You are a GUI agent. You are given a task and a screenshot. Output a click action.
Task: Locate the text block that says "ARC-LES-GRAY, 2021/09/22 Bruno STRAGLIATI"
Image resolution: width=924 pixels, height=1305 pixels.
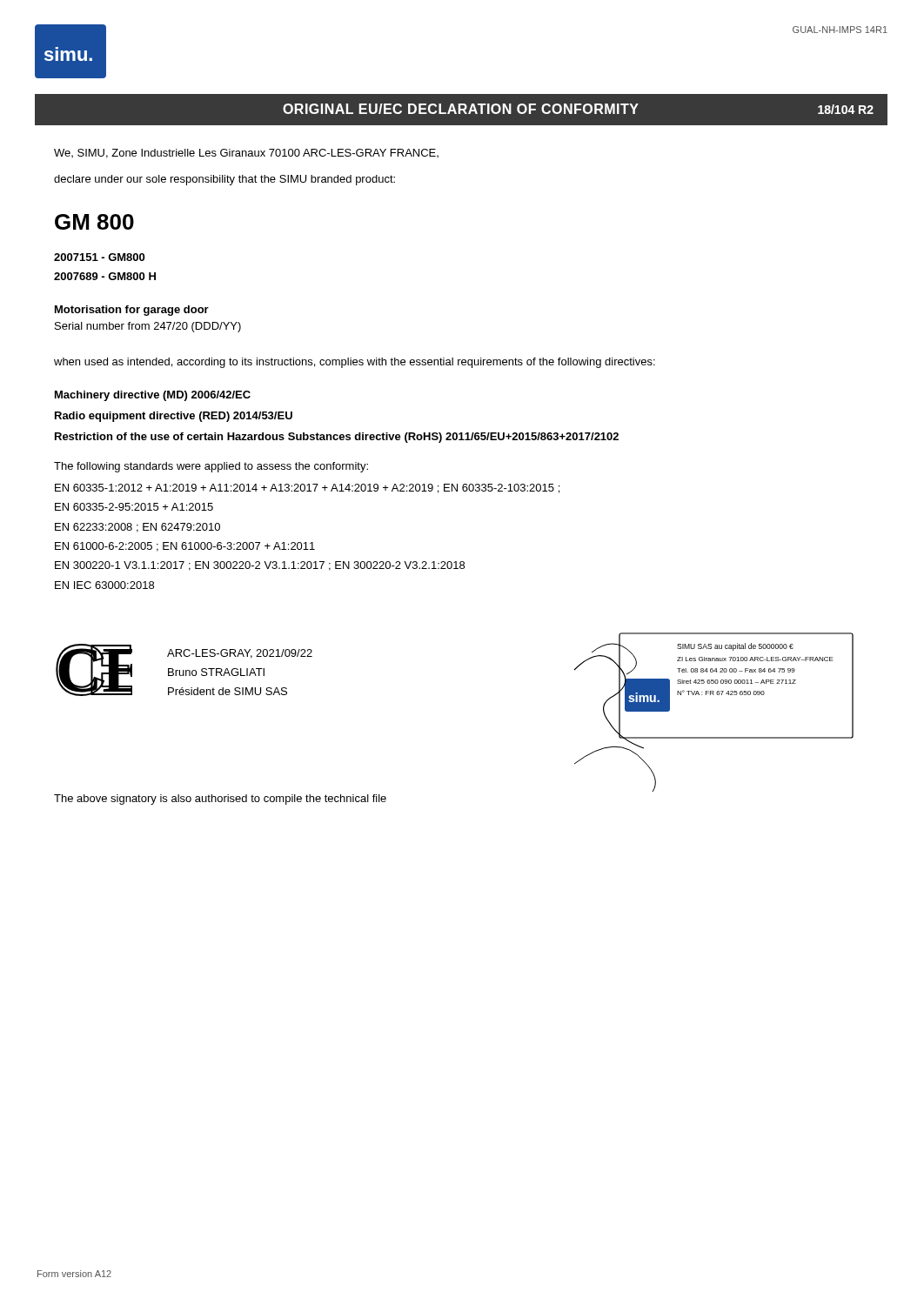point(240,672)
